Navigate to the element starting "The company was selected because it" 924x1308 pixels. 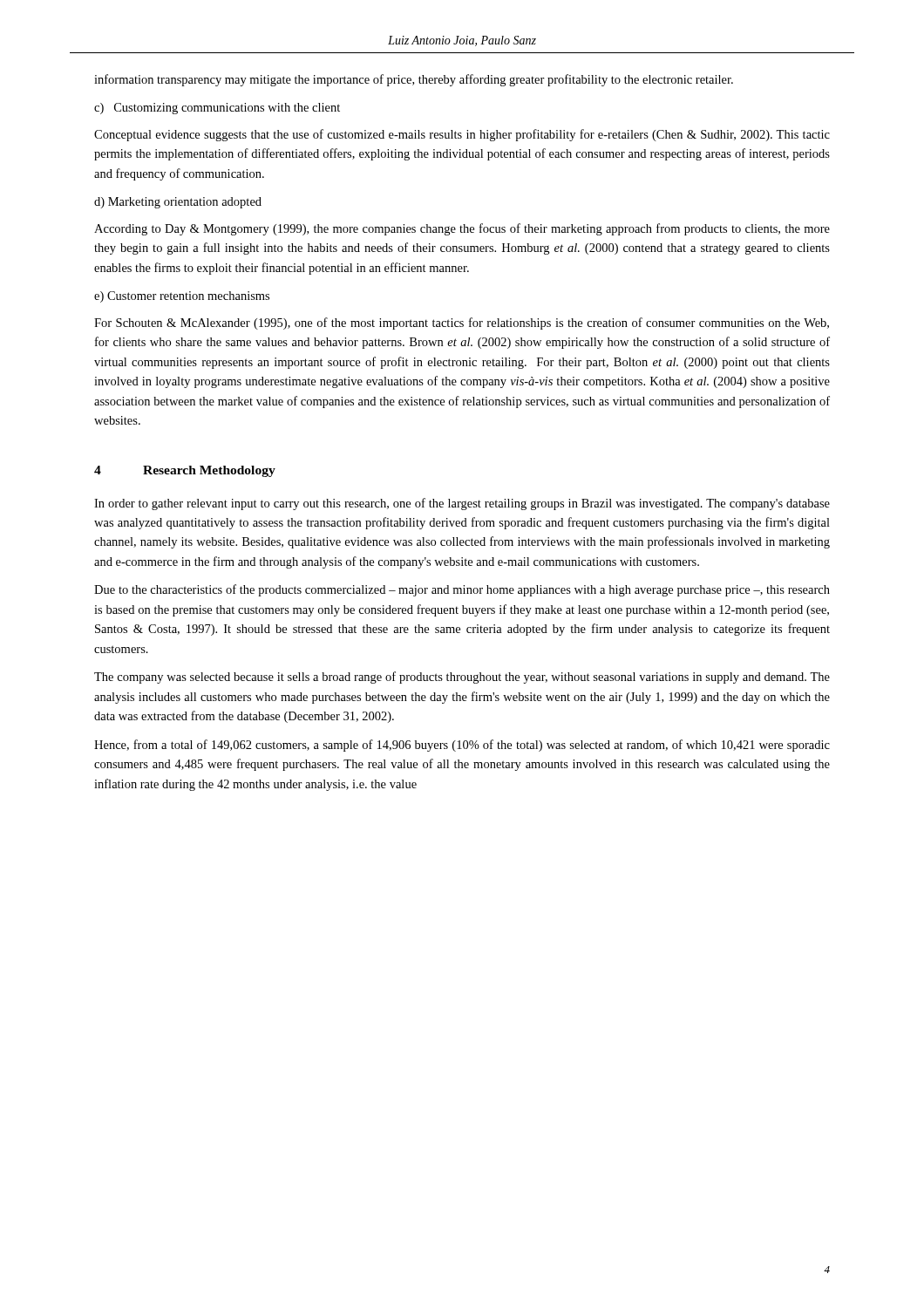tap(462, 697)
